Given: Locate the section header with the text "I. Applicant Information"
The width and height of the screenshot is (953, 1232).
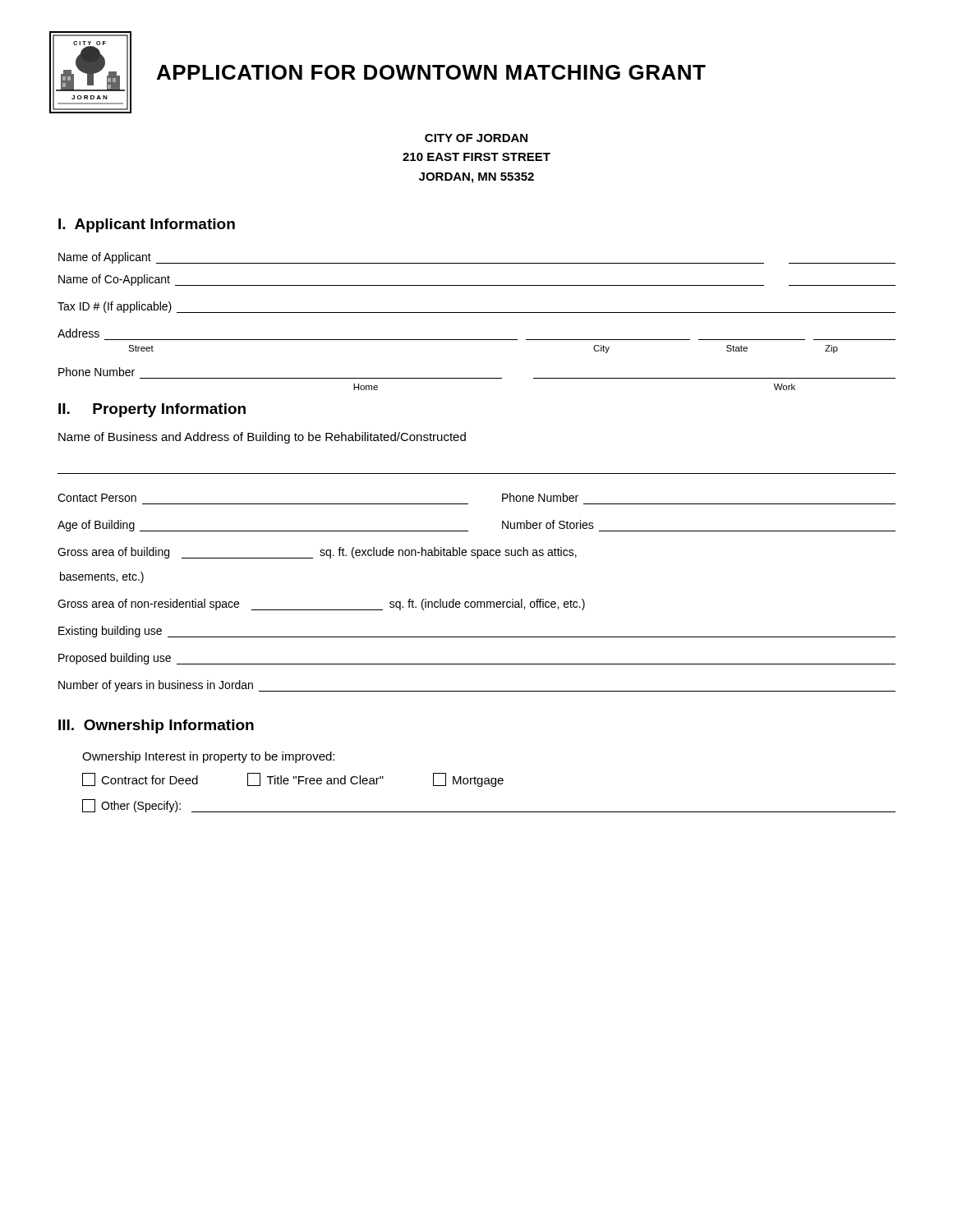Looking at the screenshot, I should (x=147, y=224).
